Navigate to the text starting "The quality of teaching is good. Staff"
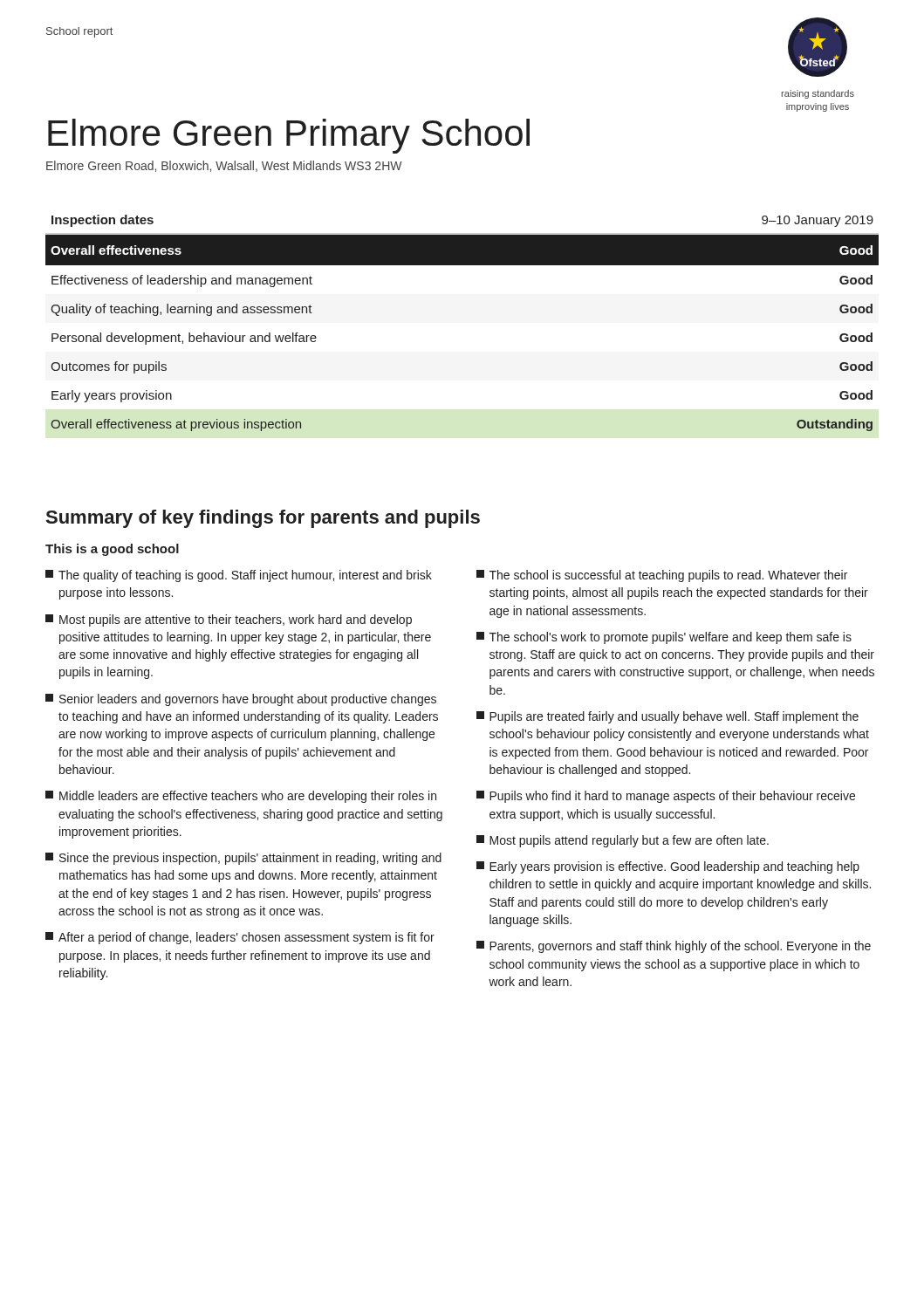The image size is (924, 1309). [247, 584]
